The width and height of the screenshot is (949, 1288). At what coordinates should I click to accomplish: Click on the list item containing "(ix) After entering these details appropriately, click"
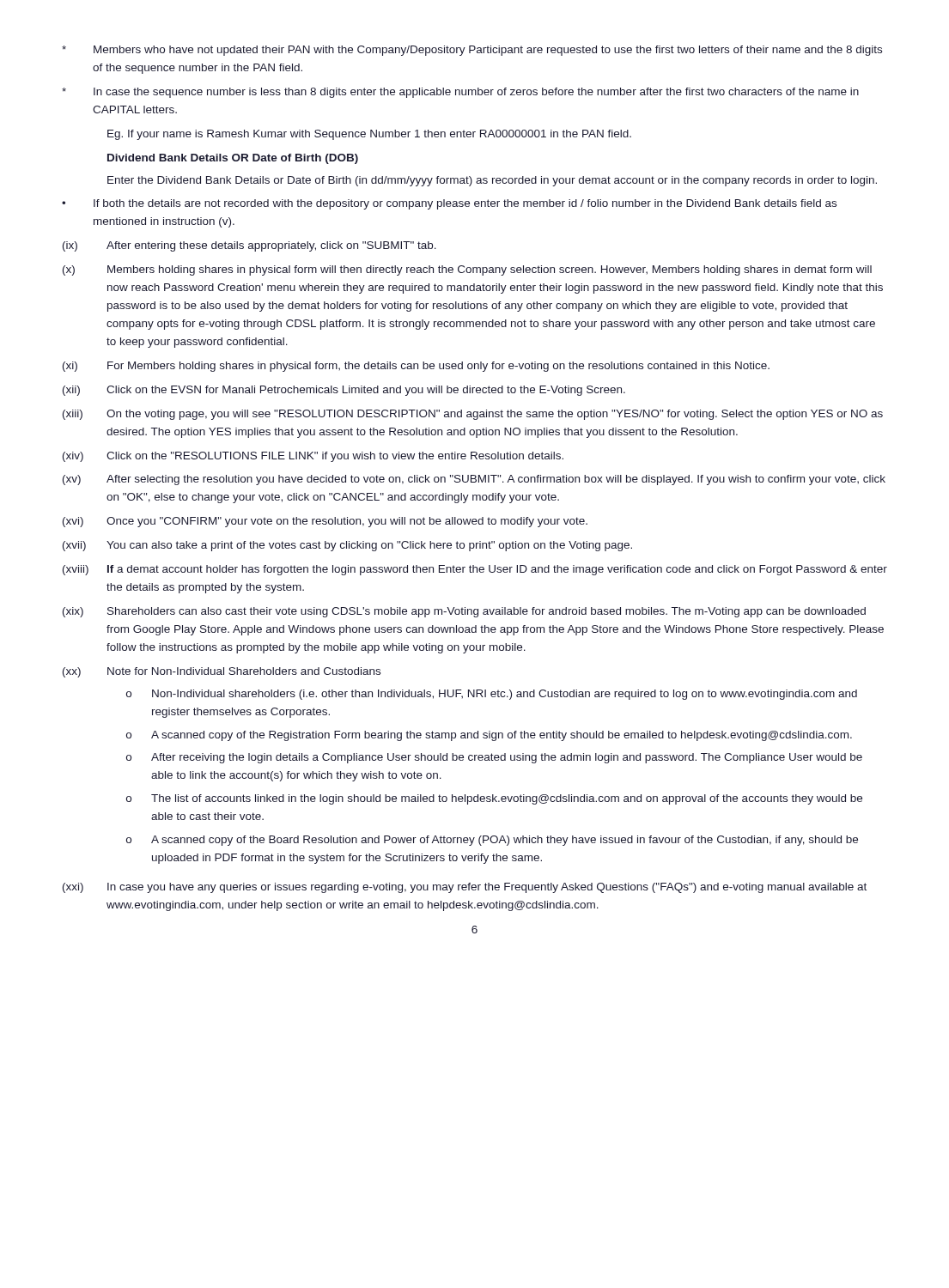(x=249, y=246)
